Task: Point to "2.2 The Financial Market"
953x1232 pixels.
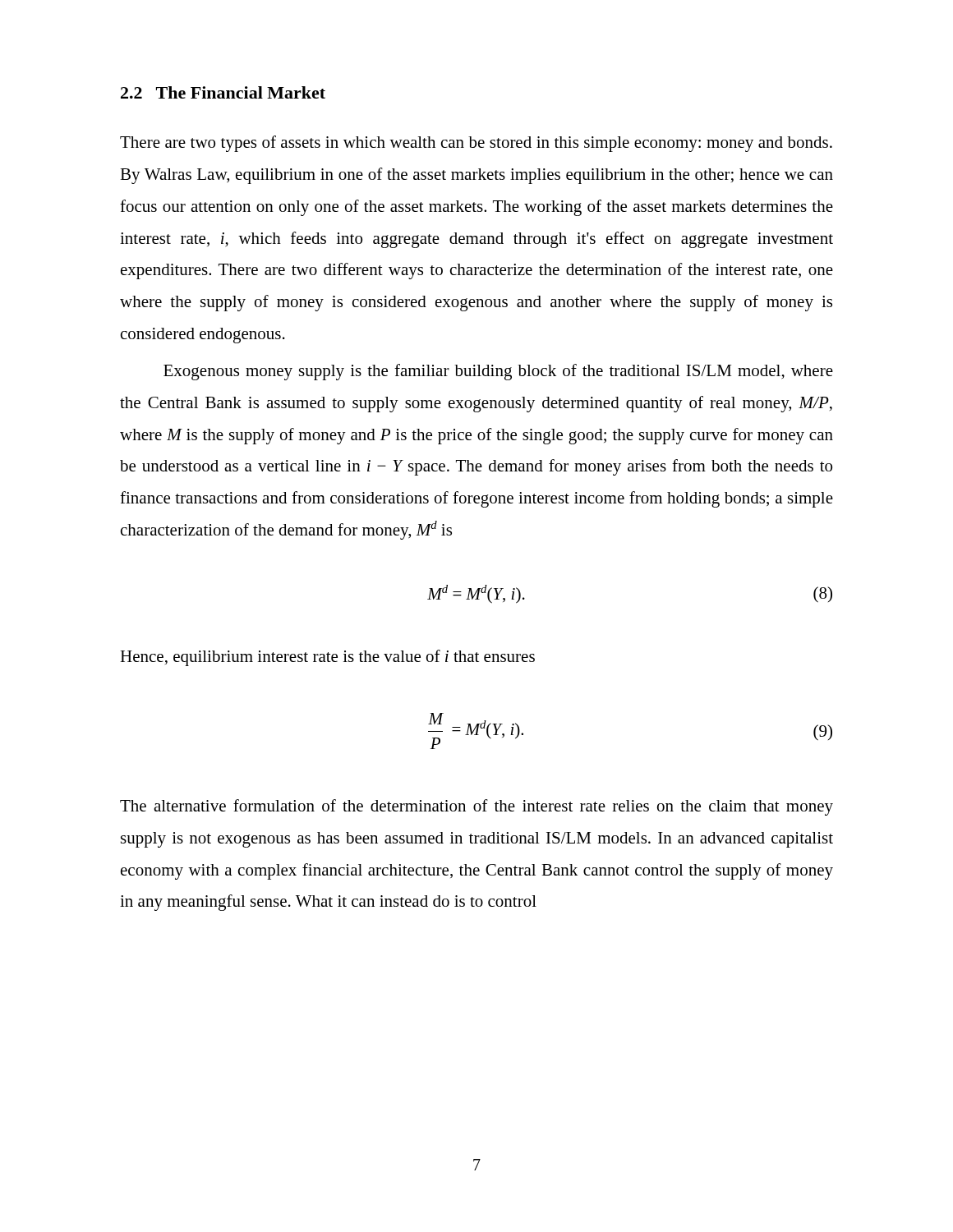Action: pyautogui.click(x=223, y=92)
